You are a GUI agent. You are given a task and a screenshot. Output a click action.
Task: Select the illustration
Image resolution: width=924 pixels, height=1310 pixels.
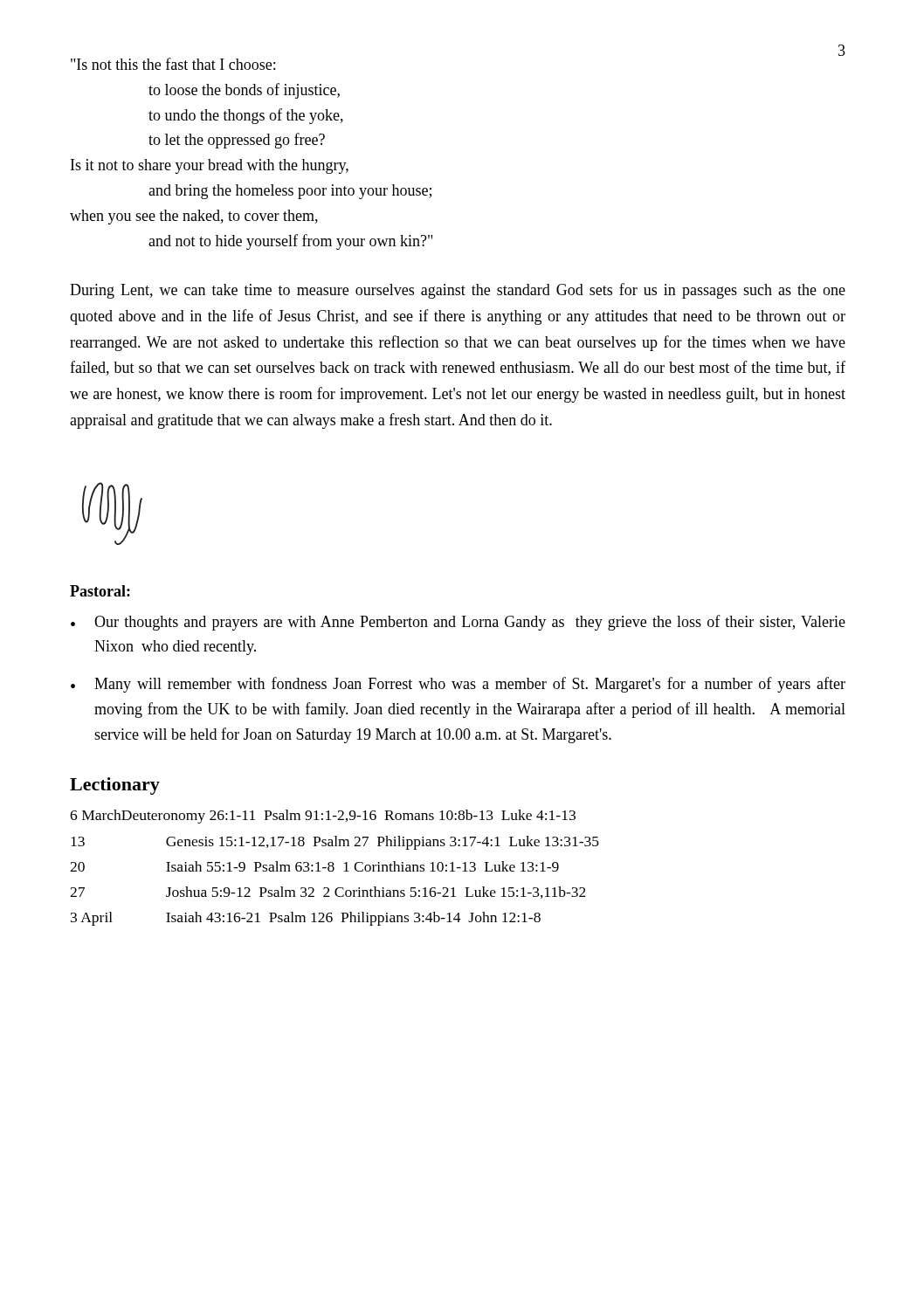458,508
